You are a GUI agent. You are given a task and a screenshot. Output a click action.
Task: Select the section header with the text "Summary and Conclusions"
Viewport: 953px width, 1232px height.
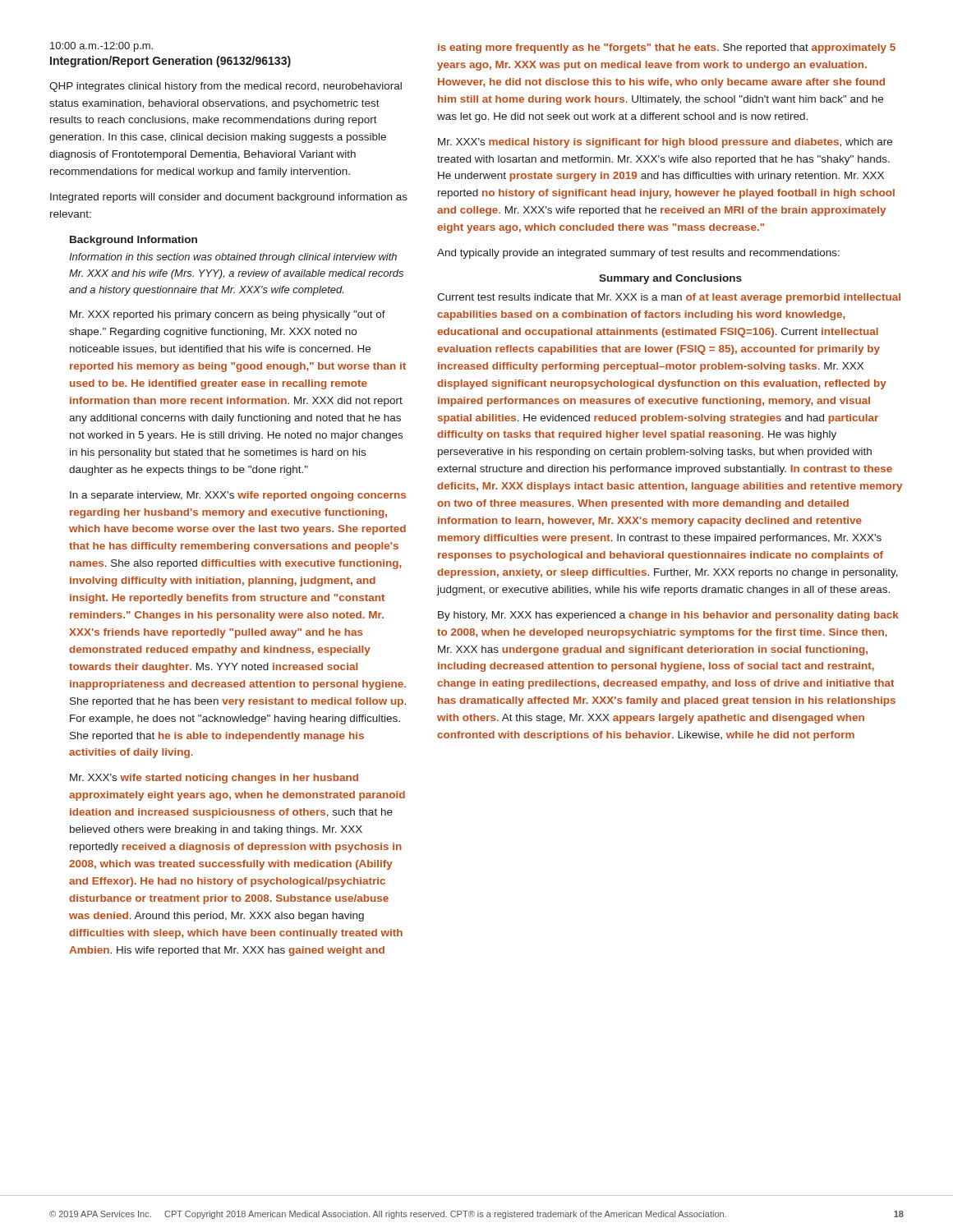670,278
